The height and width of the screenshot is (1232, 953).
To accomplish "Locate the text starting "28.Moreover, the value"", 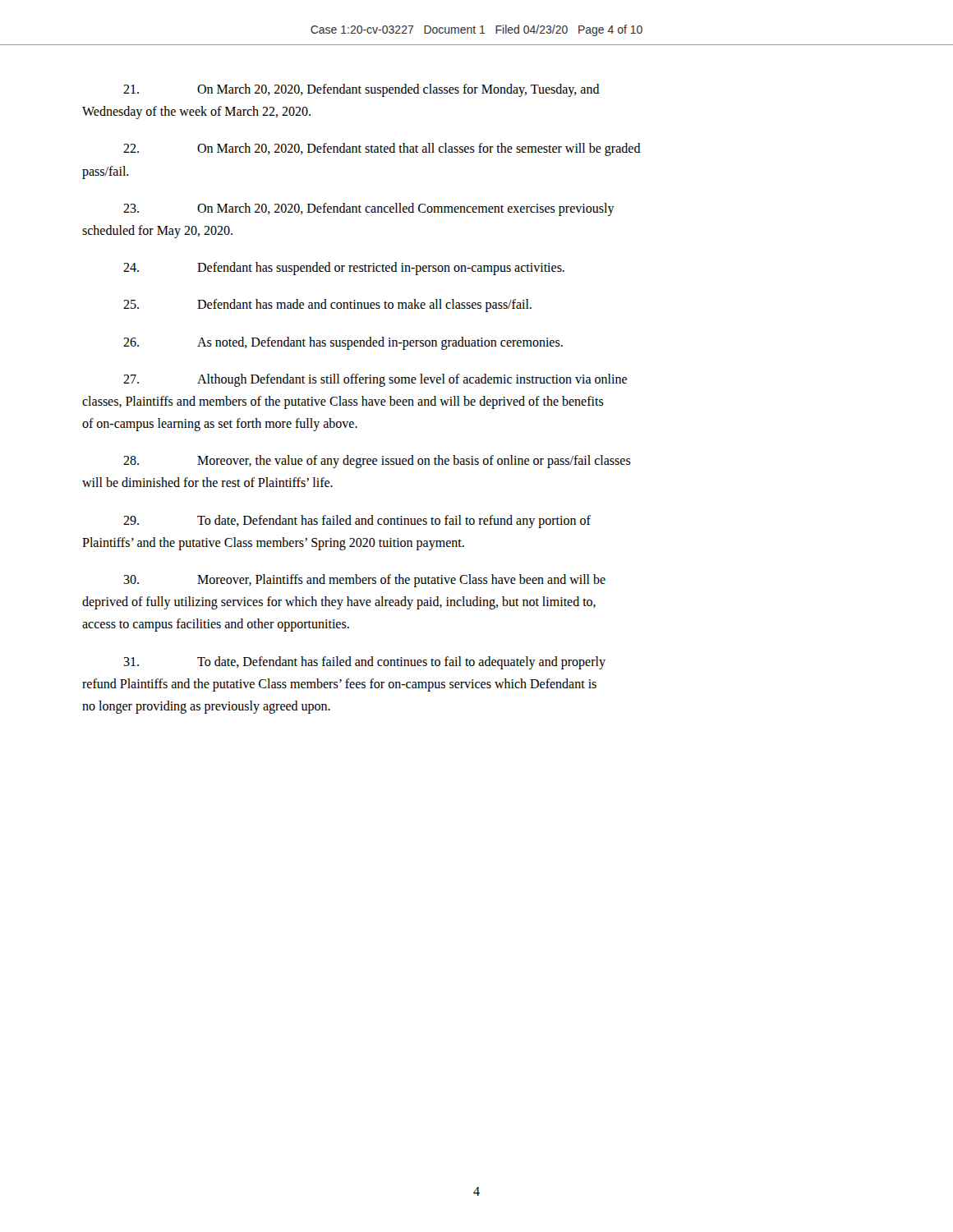I will (x=476, y=472).
